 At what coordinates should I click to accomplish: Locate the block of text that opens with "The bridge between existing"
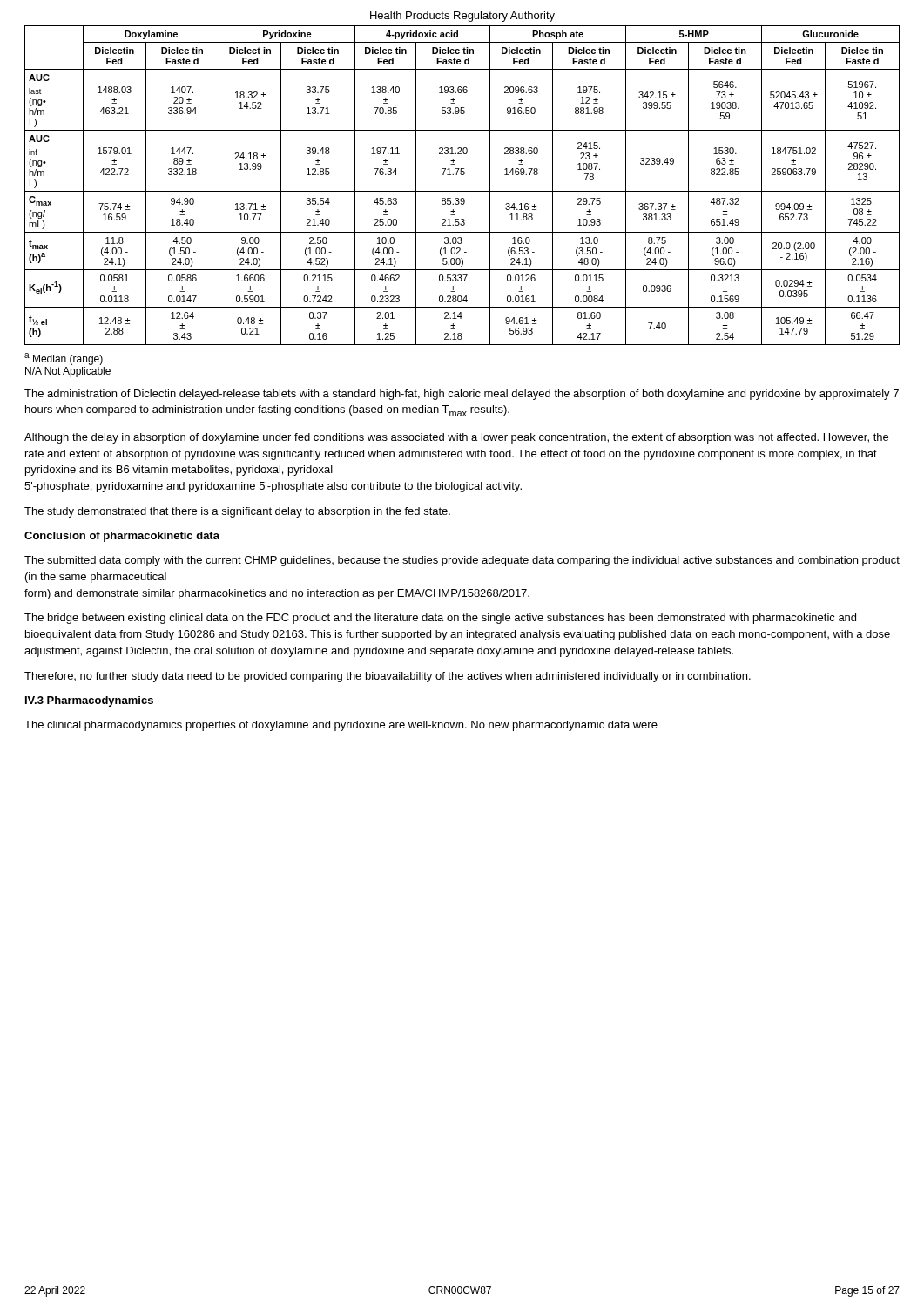(457, 634)
